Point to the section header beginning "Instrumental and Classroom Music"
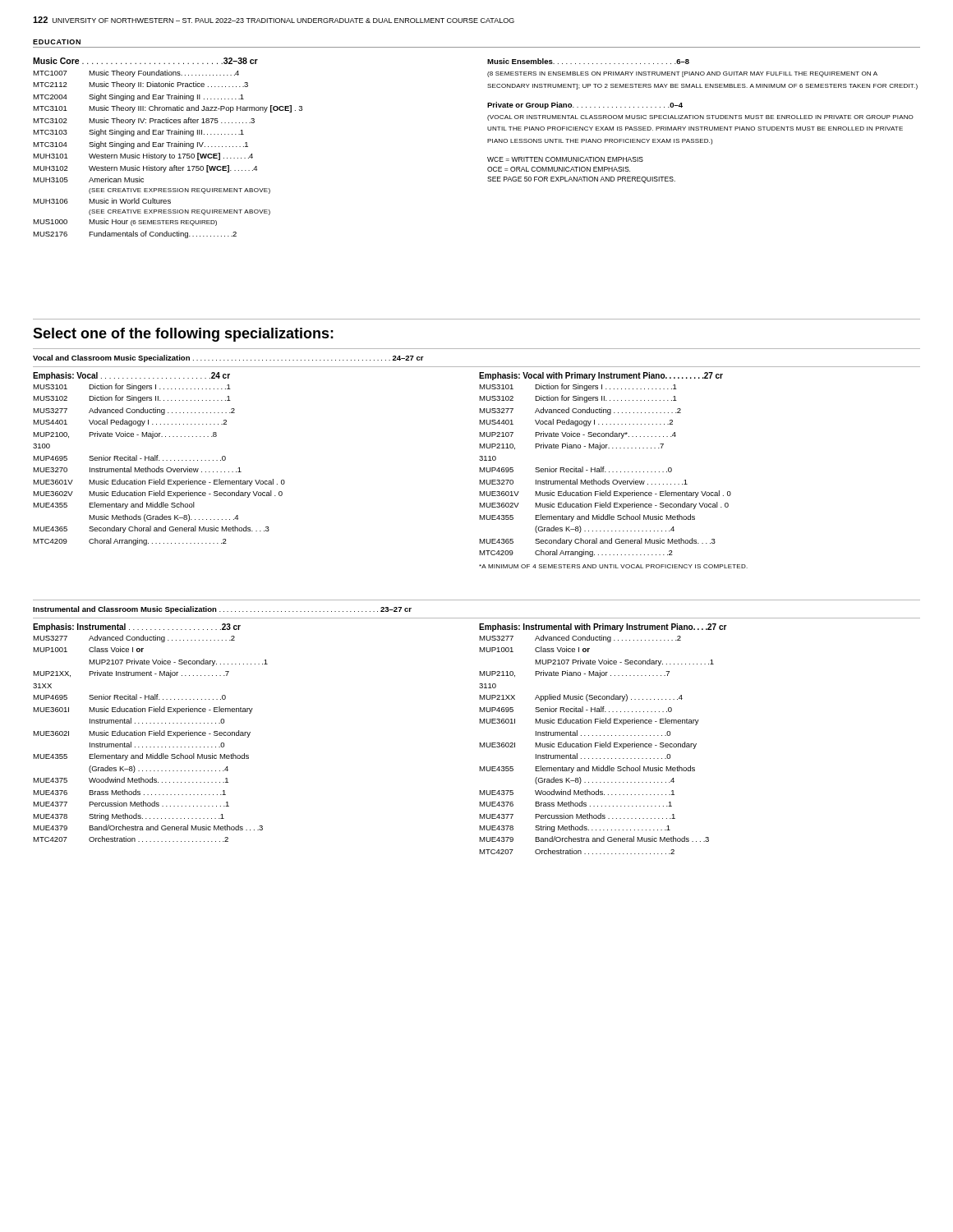The image size is (953, 1232). coord(222,609)
